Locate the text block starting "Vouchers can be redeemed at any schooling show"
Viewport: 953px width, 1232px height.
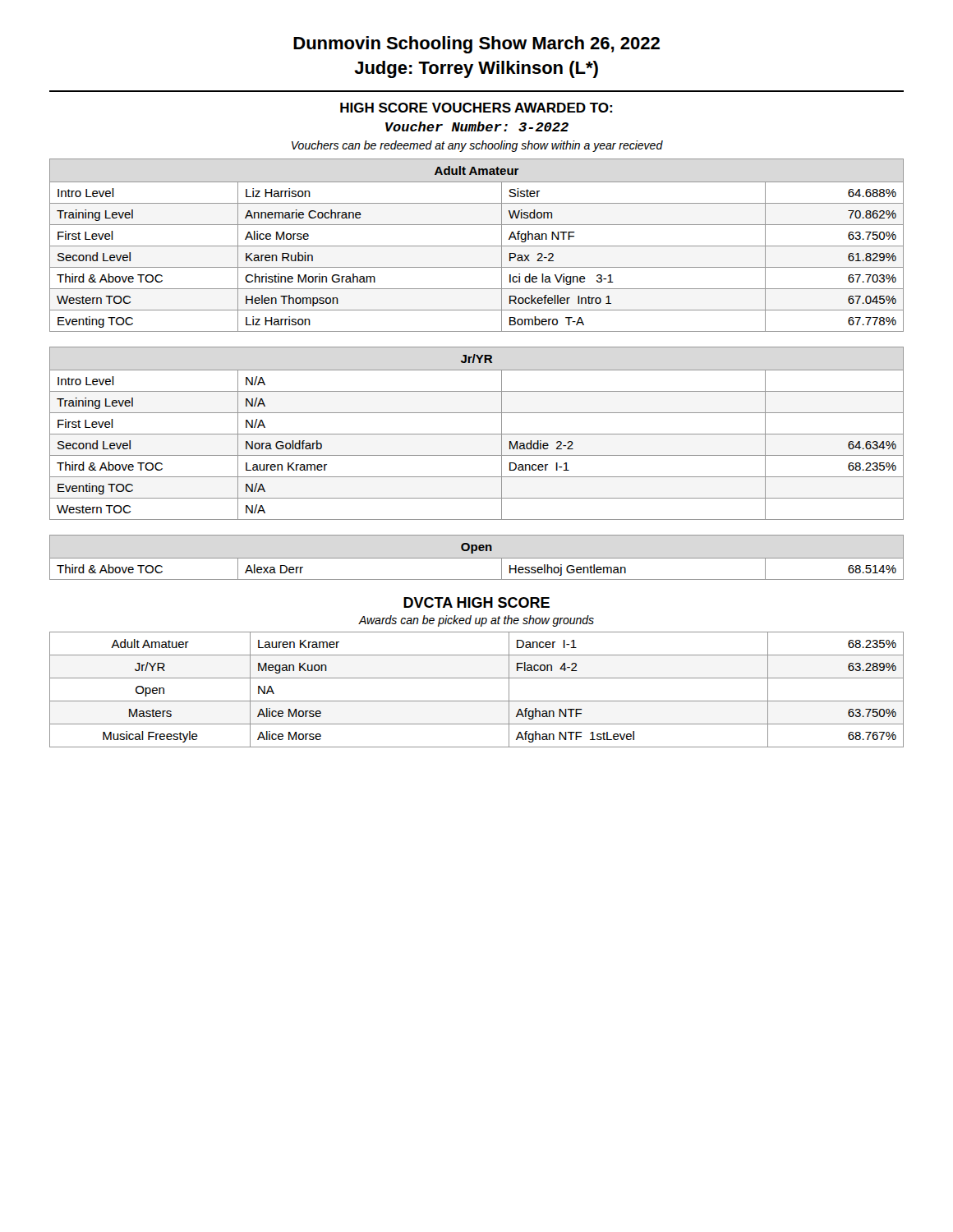pos(476,145)
